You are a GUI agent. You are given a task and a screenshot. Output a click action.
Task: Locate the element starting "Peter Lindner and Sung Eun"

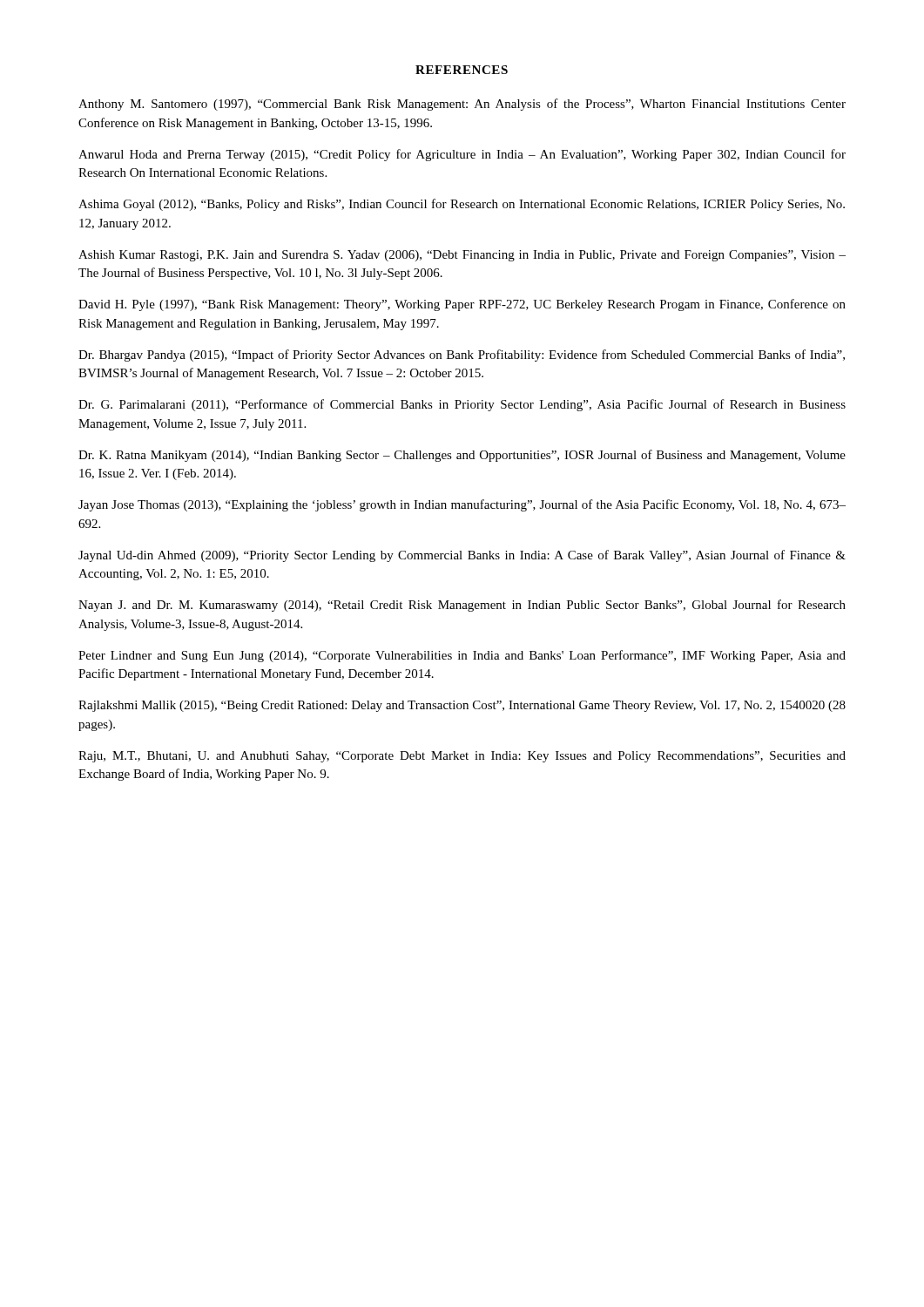pyautogui.click(x=462, y=664)
